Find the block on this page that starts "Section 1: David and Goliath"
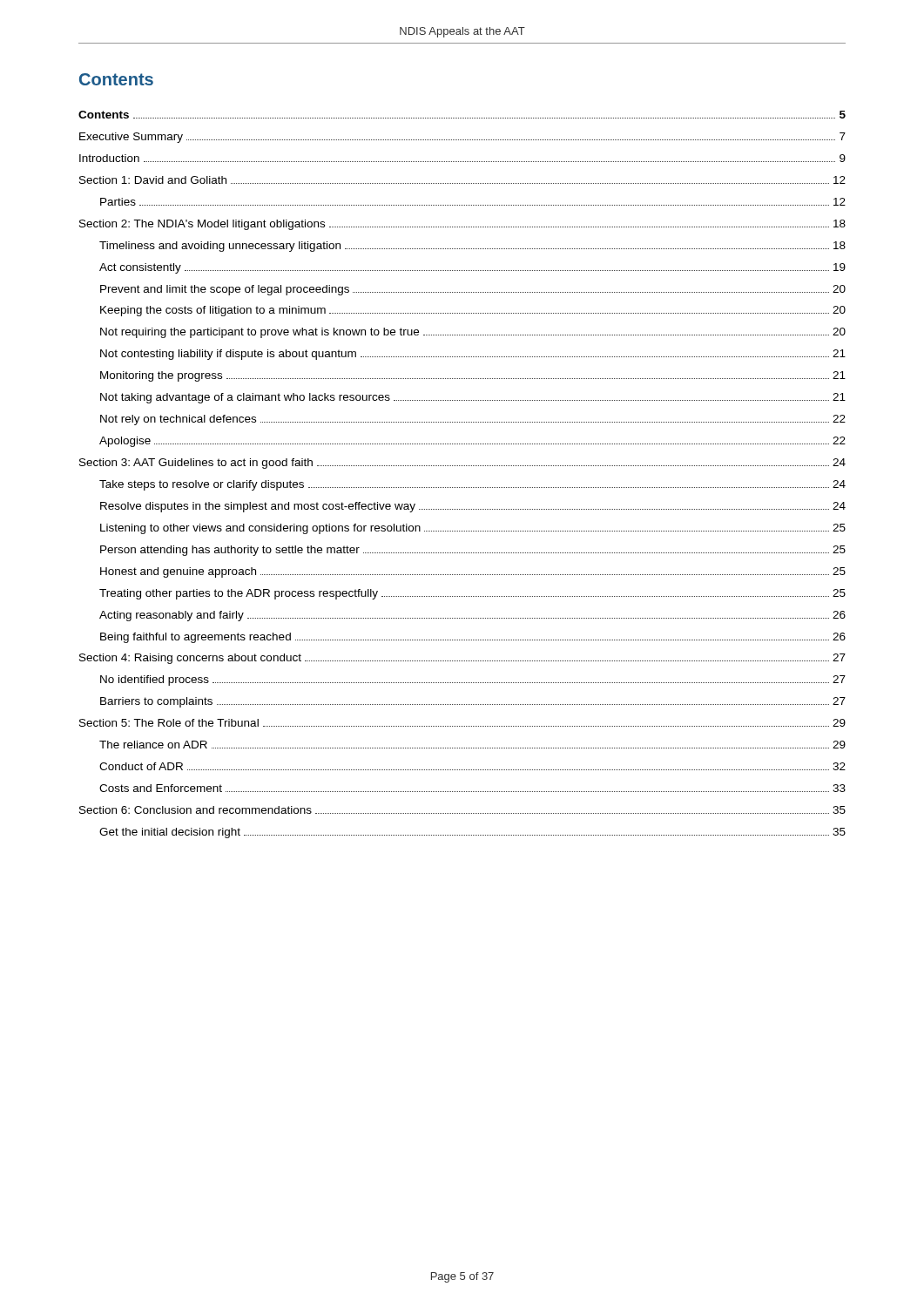 (x=462, y=181)
